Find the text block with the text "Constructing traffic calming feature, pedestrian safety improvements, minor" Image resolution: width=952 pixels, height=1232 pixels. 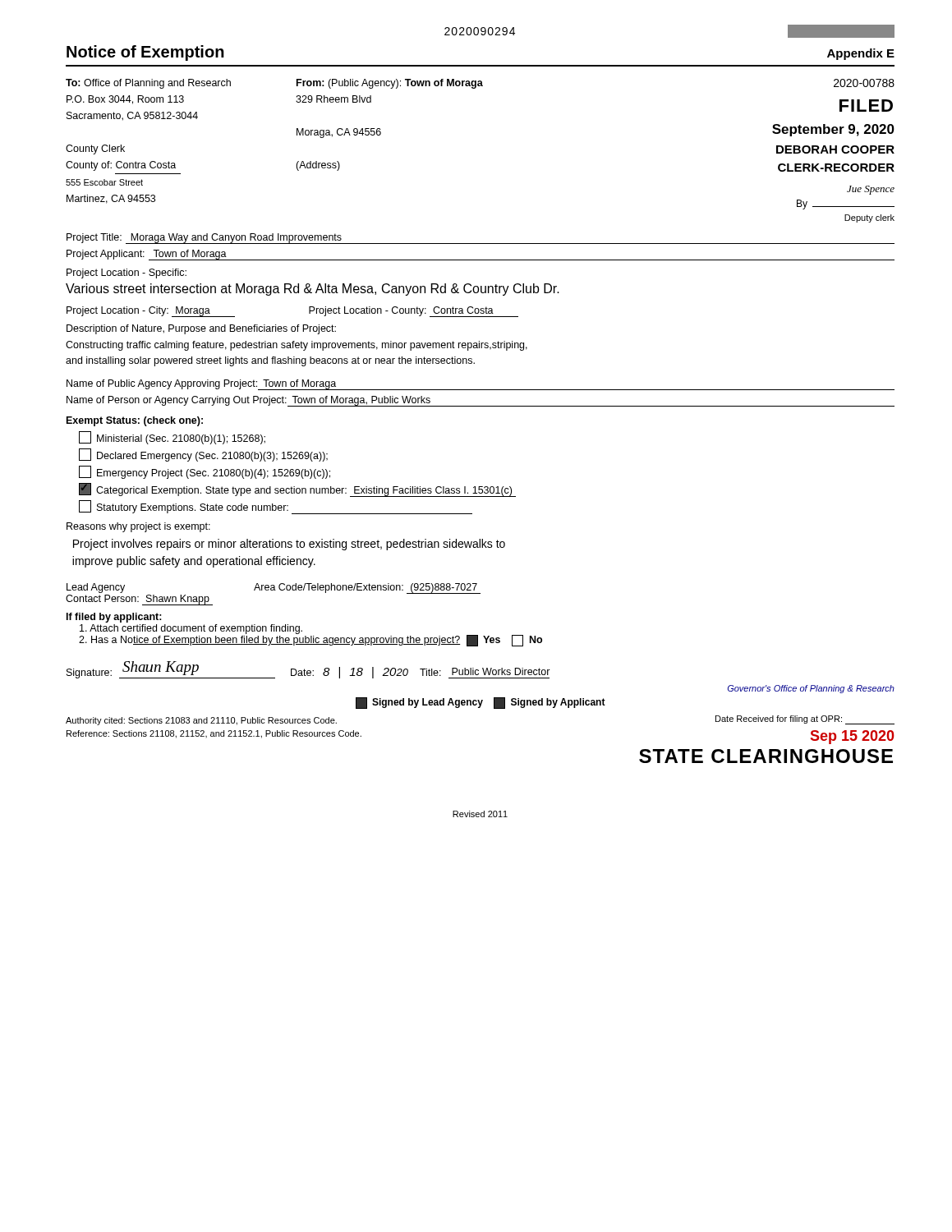tap(297, 353)
